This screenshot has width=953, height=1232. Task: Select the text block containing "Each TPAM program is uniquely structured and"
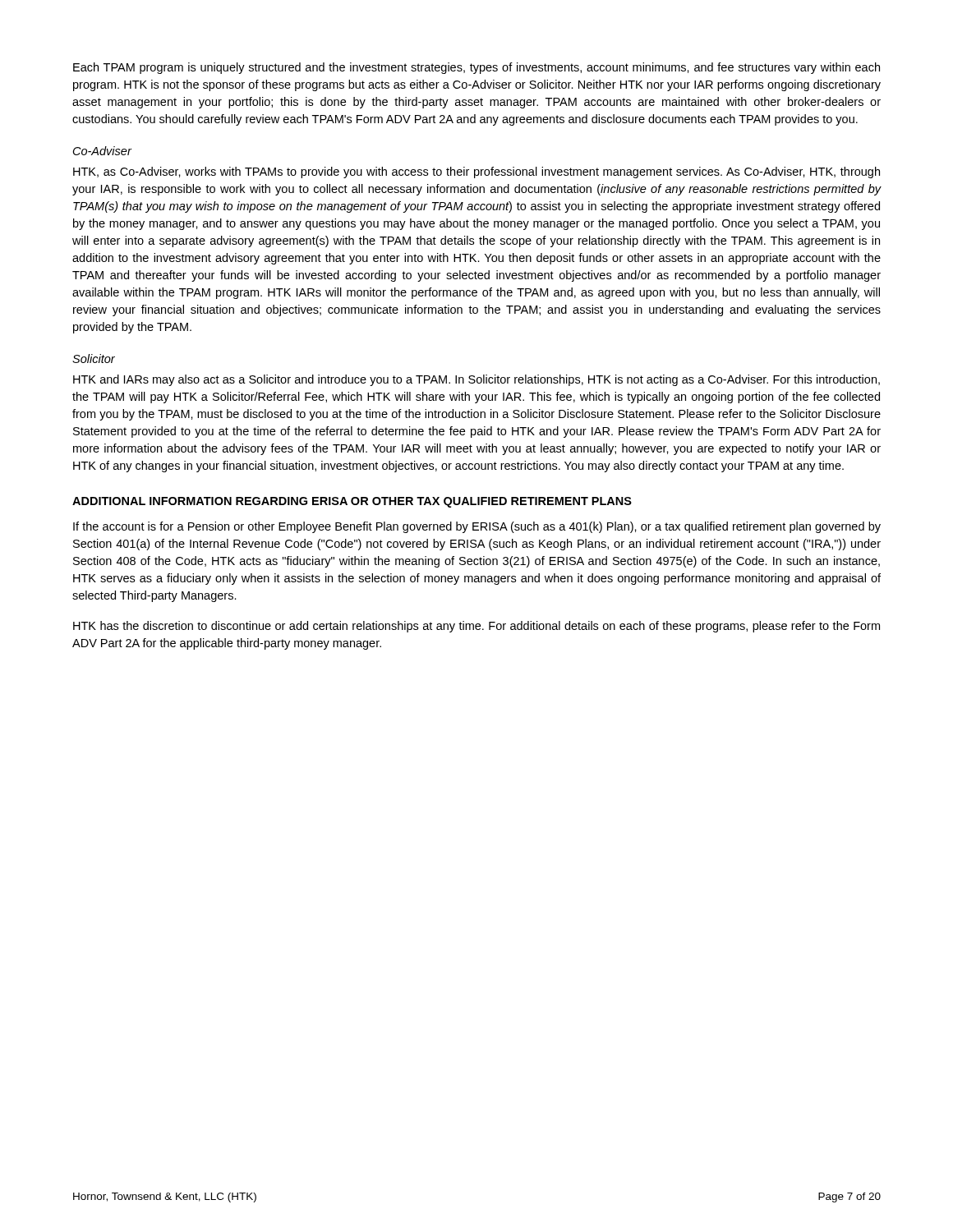pyautogui.click(x=476, y=94)
